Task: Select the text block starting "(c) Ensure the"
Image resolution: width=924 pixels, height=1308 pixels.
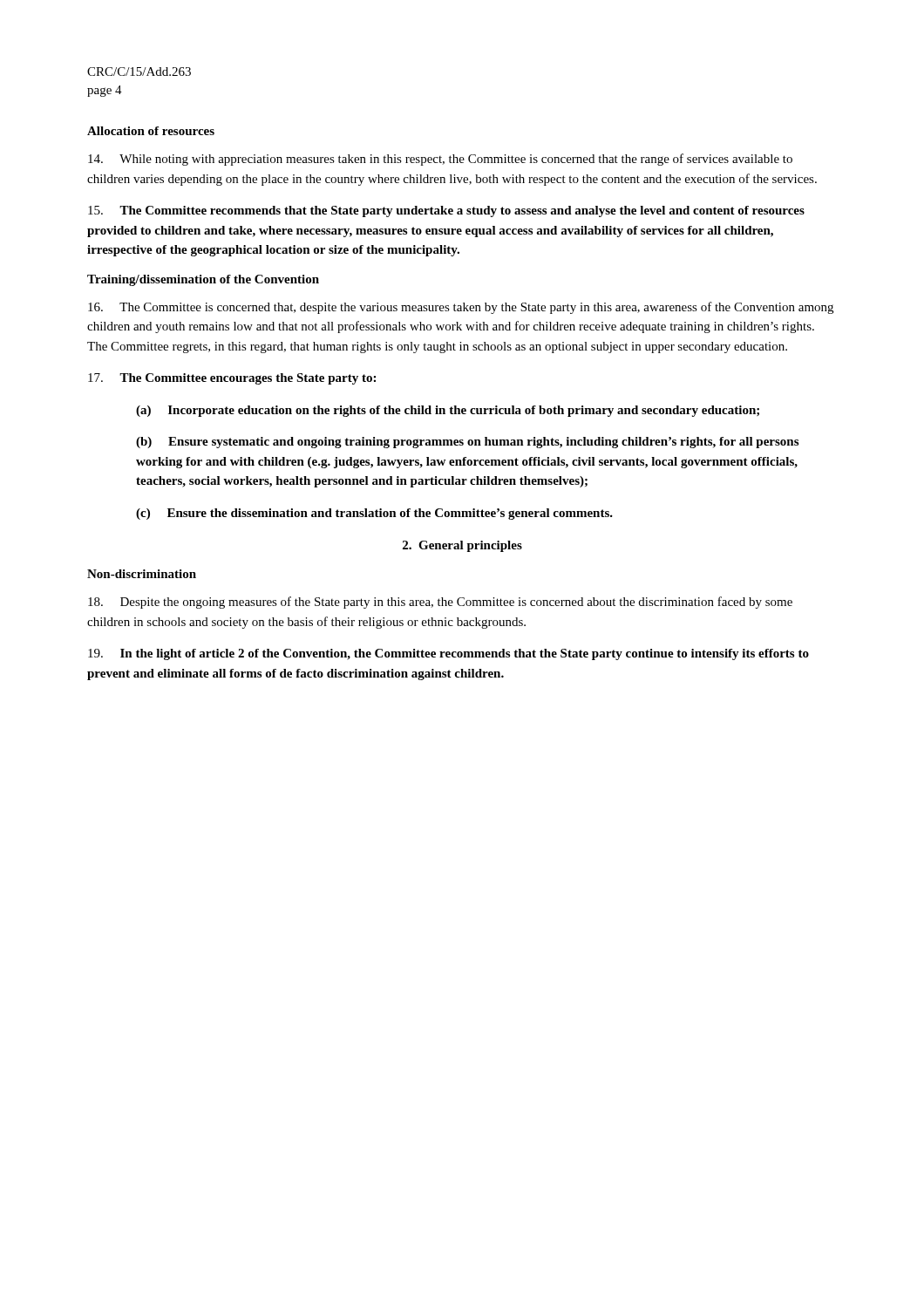Action: pyautogui.click(x=374, y=512)
